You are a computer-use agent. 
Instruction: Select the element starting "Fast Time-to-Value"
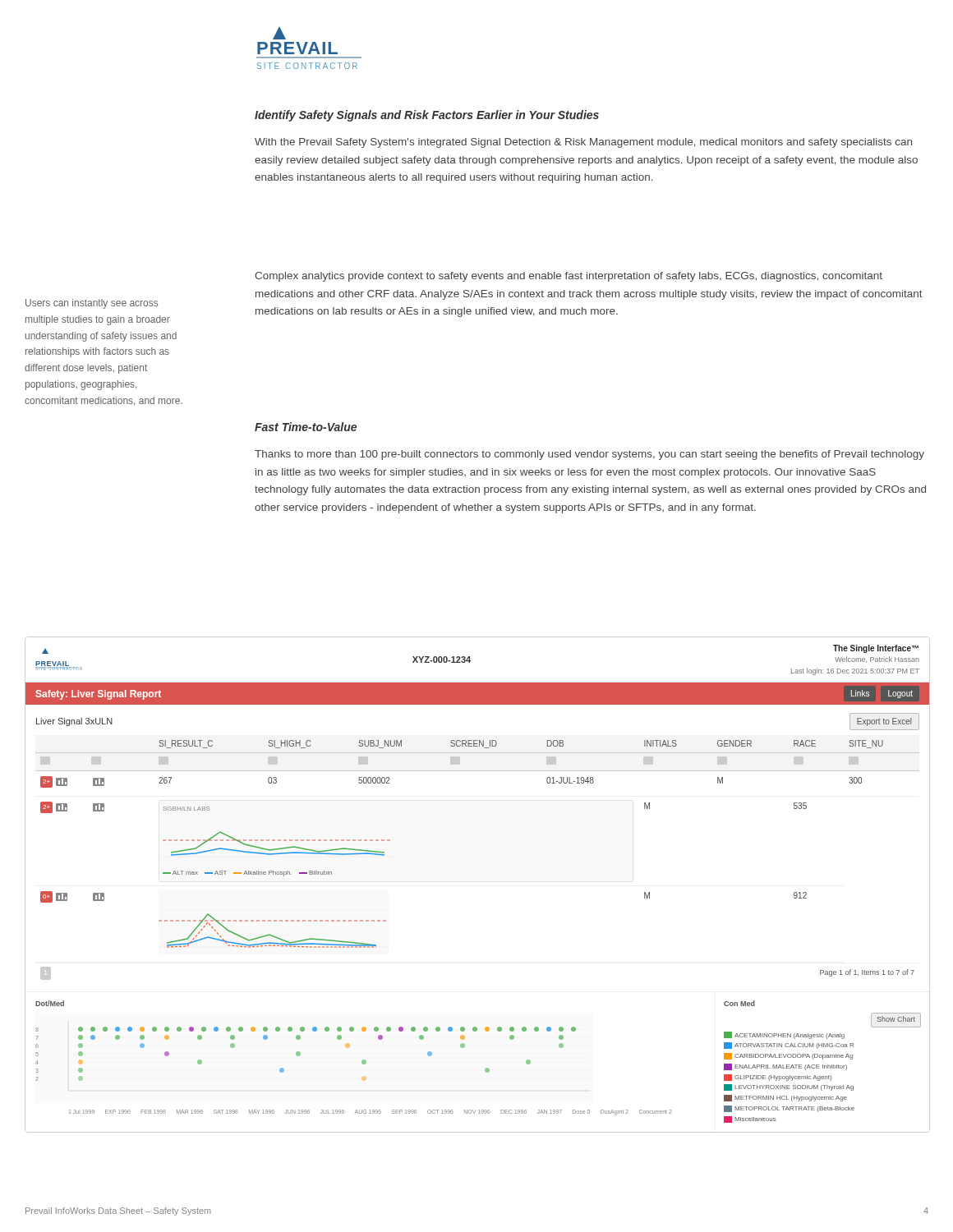point(306,427)
